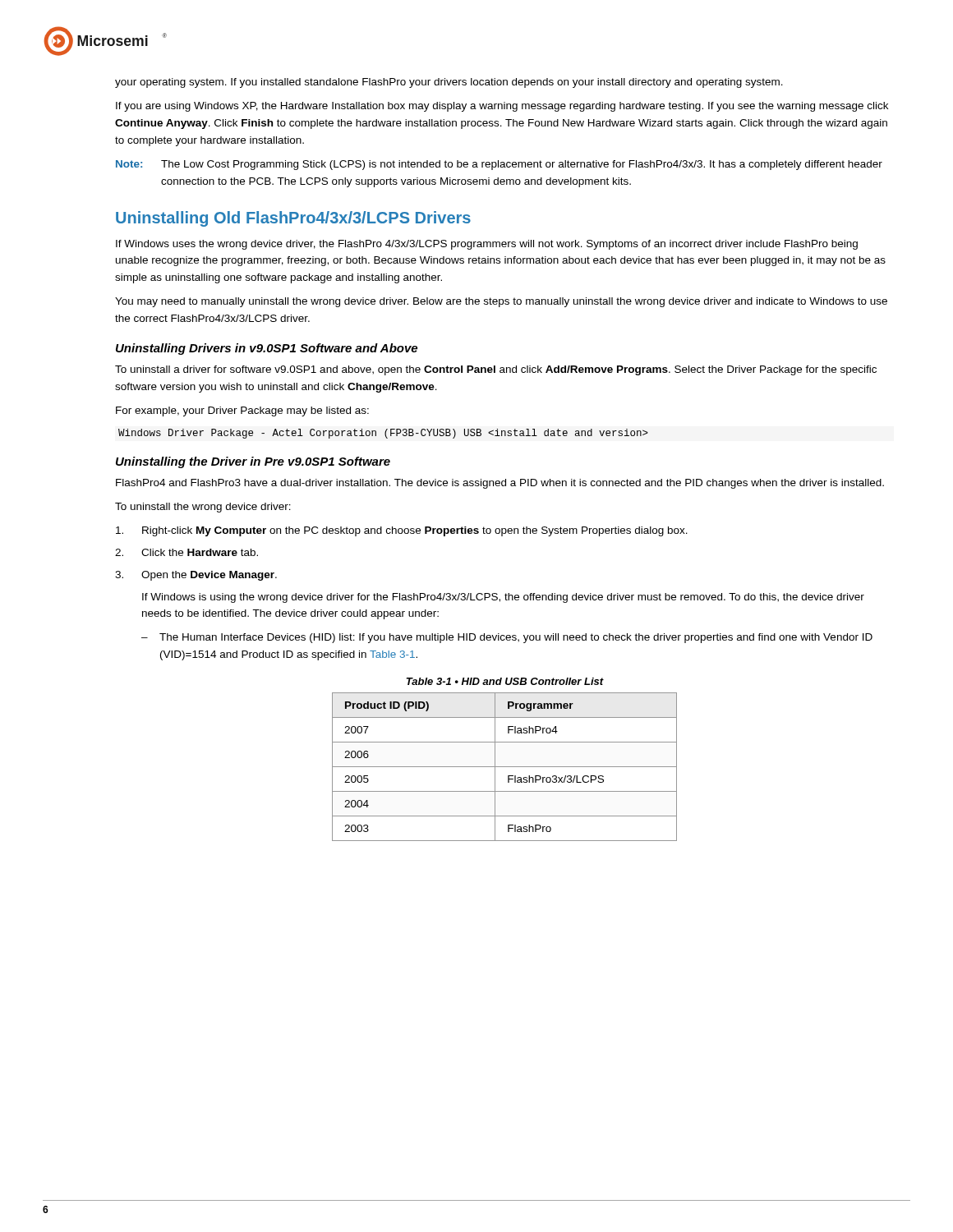Select the logo

(x=108, y=43)
